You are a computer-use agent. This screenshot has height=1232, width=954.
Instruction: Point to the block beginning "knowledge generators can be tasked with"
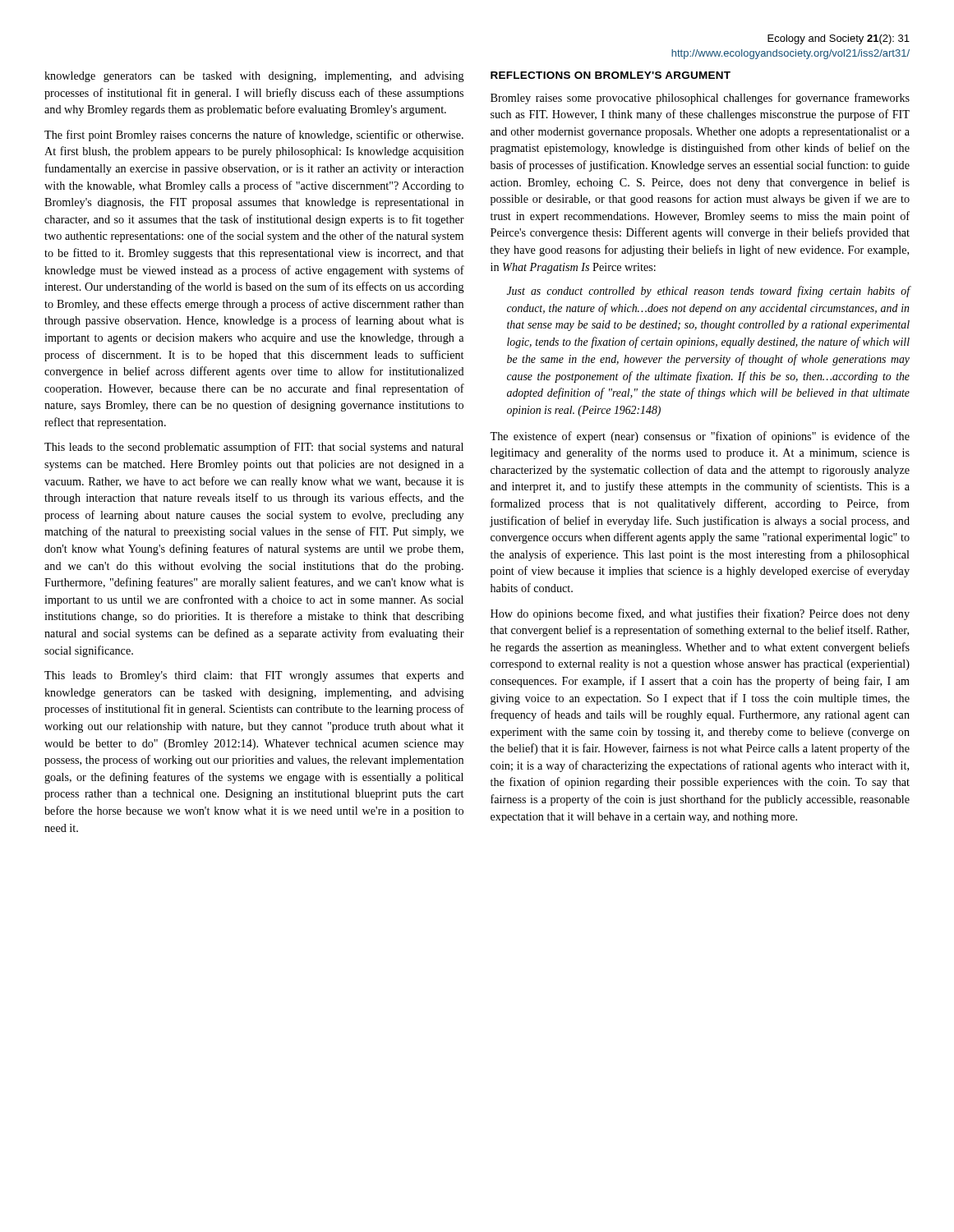click(254, 93)
